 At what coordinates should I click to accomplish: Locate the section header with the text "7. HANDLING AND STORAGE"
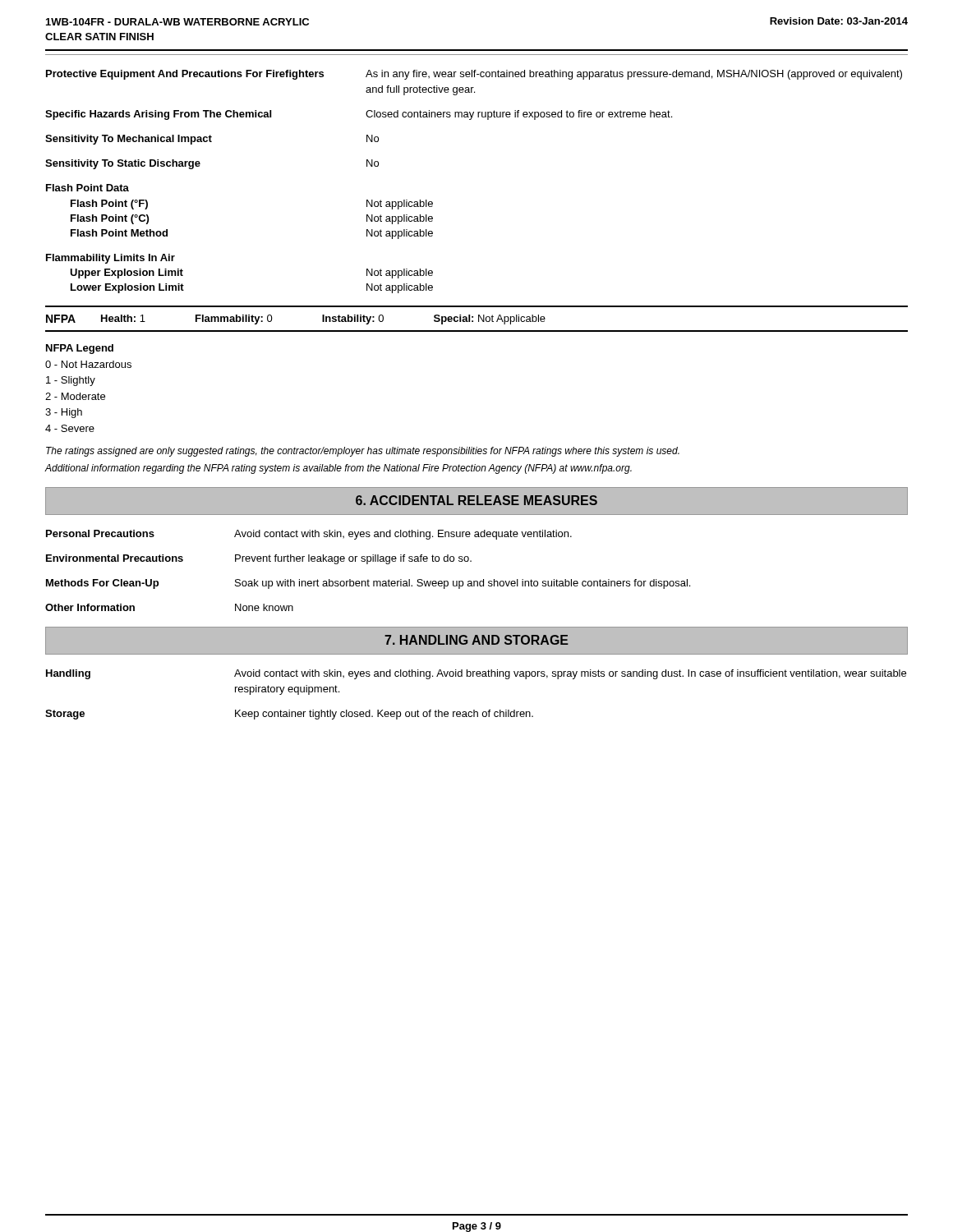coord(476,641)
